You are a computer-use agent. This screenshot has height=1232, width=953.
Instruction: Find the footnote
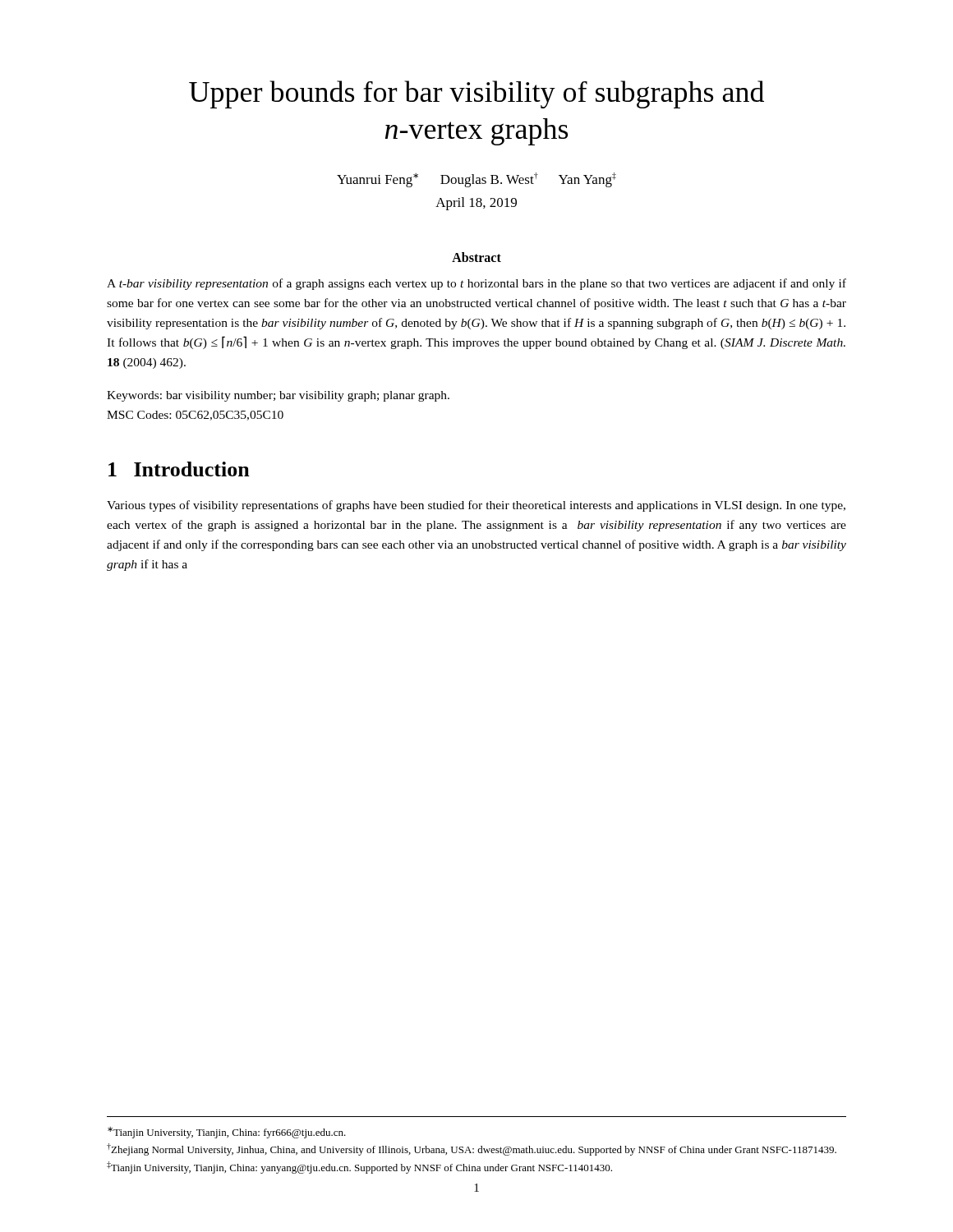point(472,1149)
